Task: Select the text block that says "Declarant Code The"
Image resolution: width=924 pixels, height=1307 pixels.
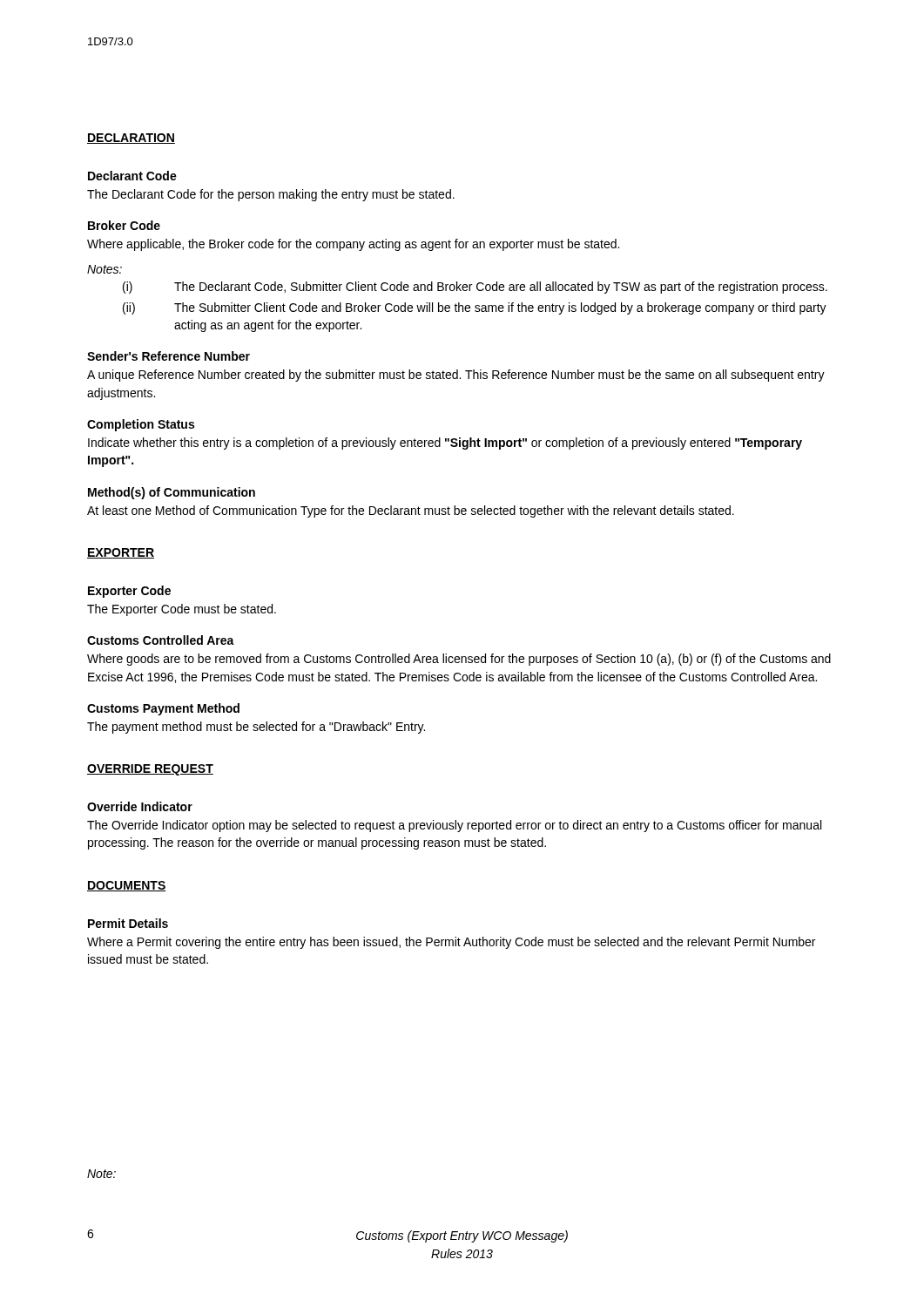Action: (x=132, y=176)
